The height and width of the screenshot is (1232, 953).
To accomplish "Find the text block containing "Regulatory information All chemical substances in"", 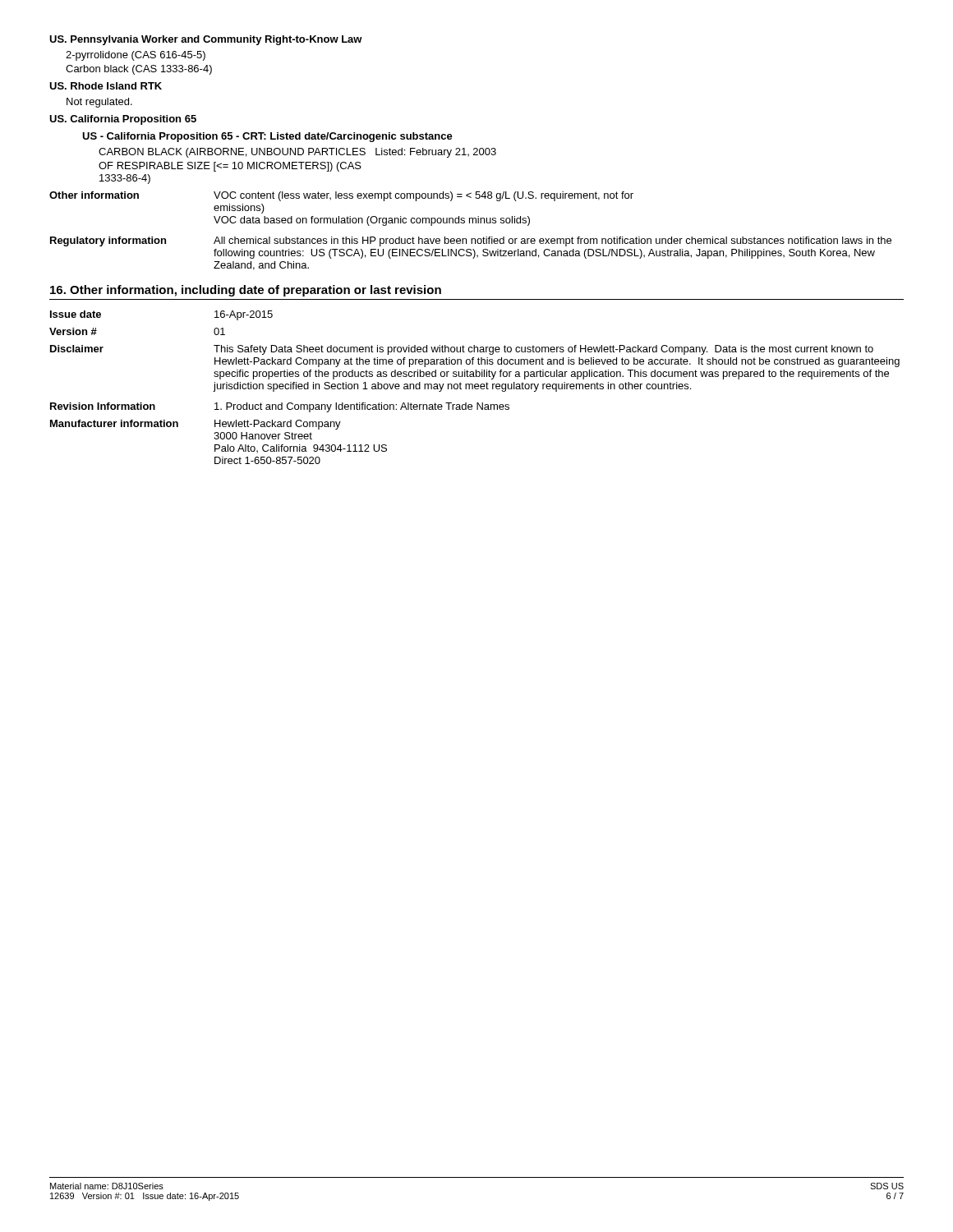I will [476, 253].
